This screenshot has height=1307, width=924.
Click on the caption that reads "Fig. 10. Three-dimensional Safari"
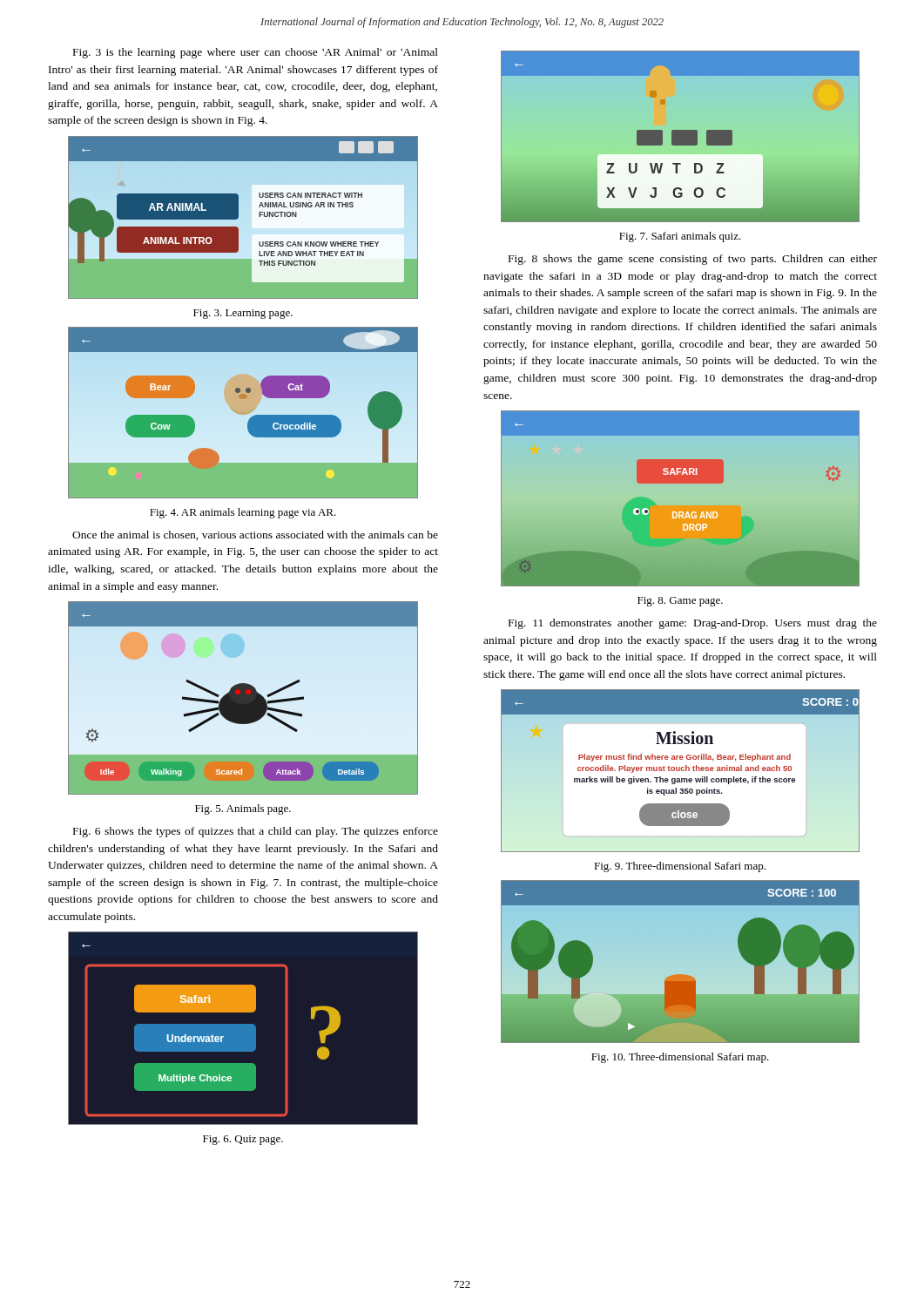tap(680, 1057)
